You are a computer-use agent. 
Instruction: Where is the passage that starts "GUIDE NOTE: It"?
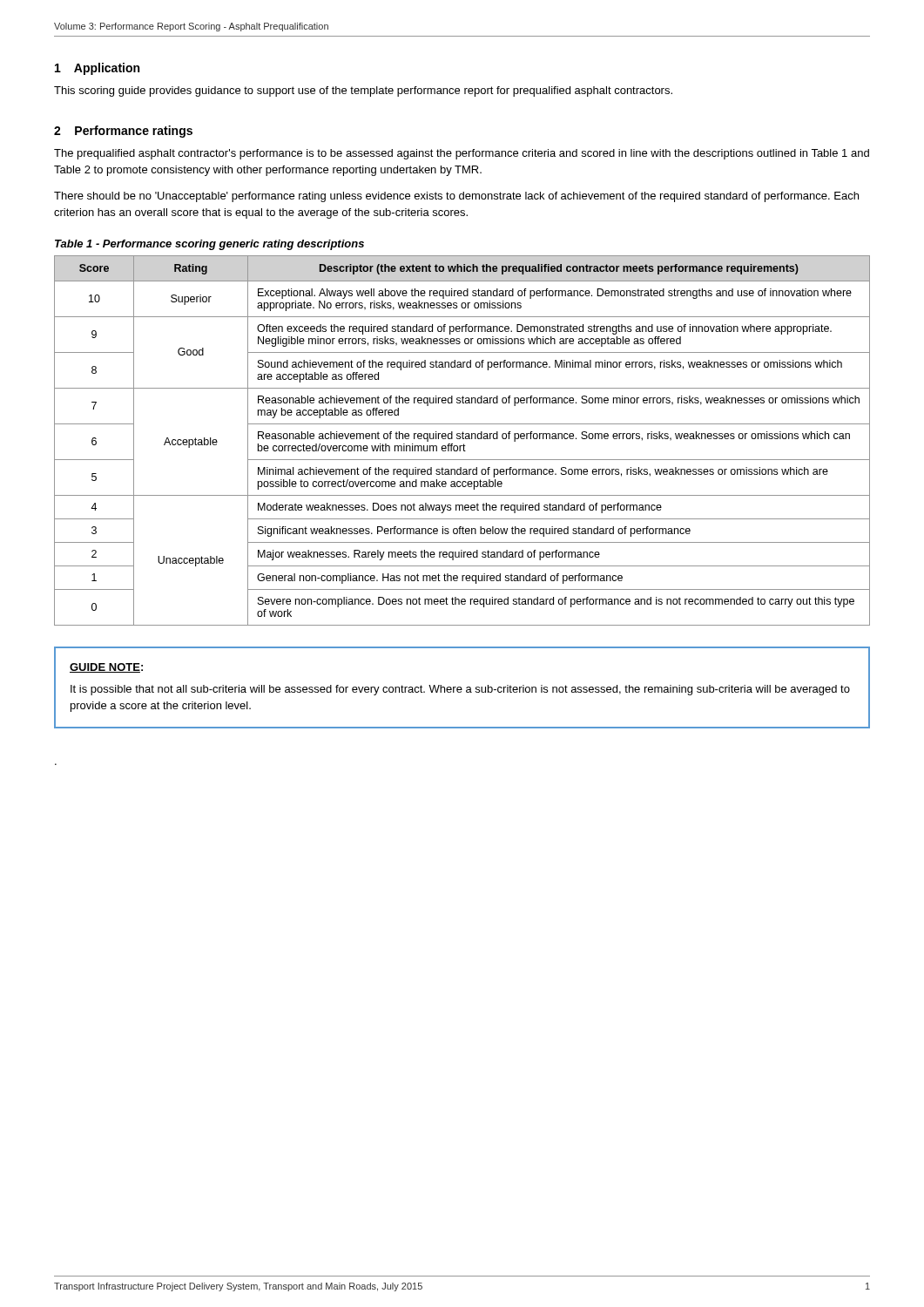coord(462,687)
